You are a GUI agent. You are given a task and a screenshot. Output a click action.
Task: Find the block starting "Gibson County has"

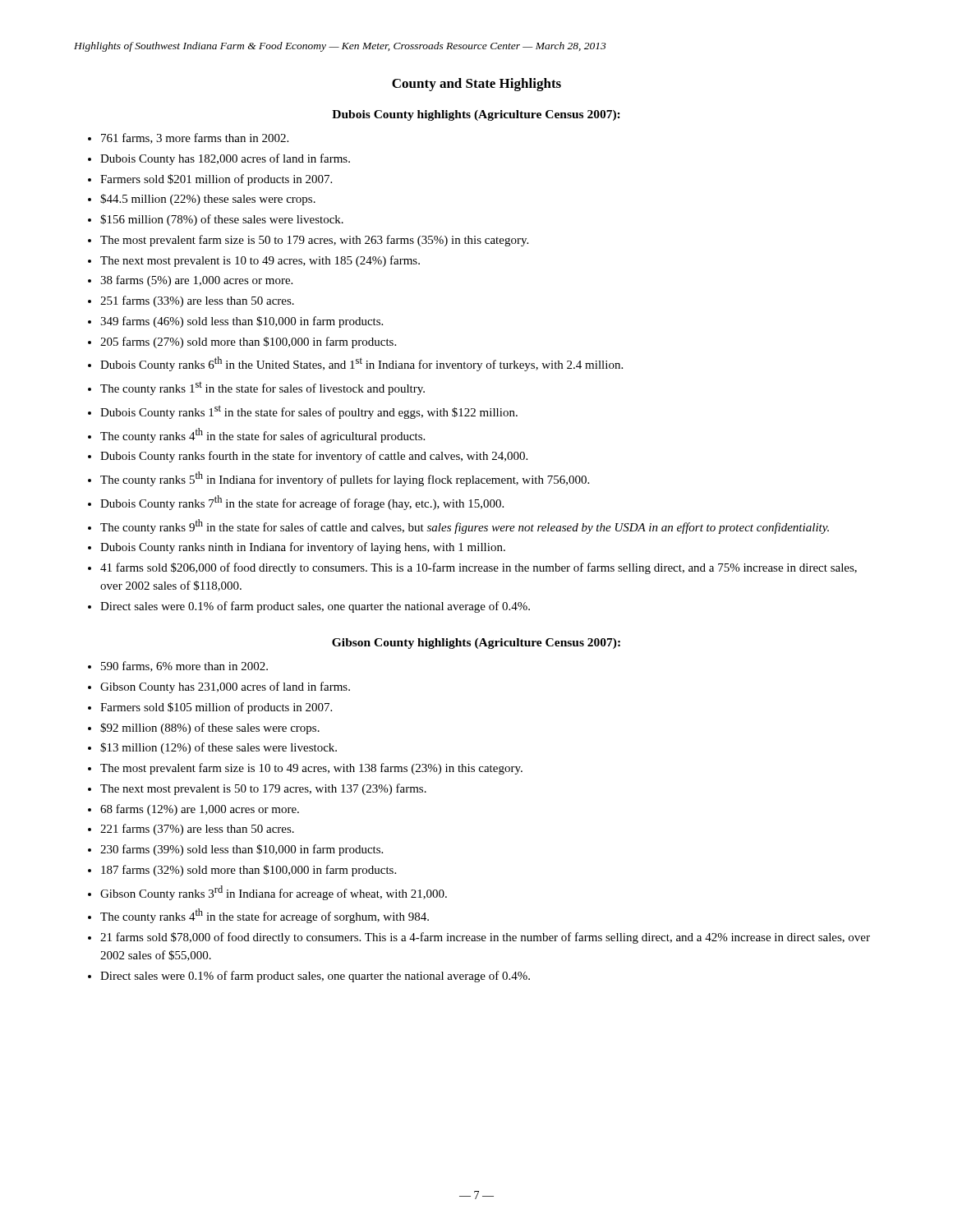[226, 687]
